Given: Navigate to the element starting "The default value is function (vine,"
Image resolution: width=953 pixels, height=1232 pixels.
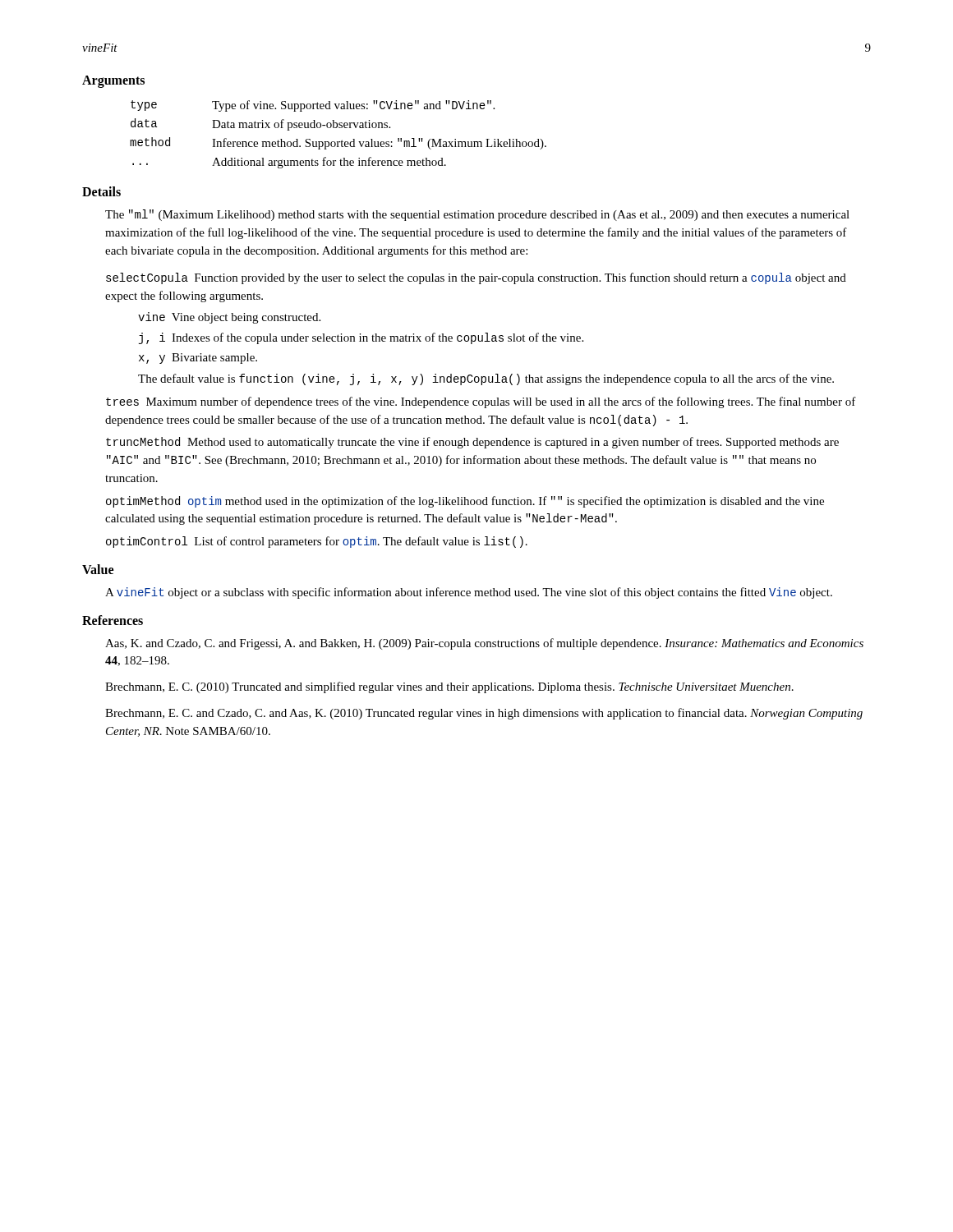Looking at the screenshot, I should tap(486, 379).
